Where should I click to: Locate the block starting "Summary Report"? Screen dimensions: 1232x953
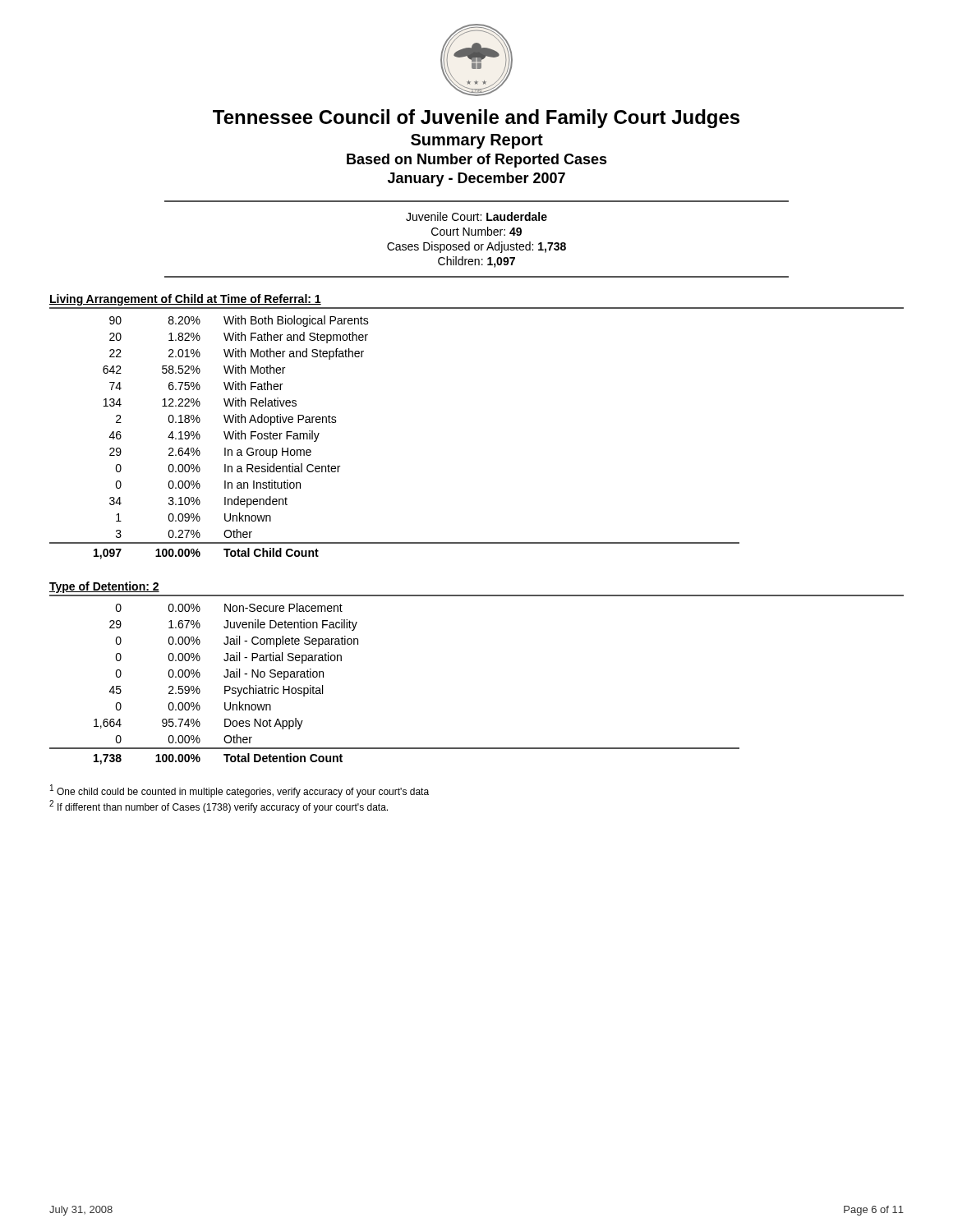pyautogui.click(x=476, y=140)
